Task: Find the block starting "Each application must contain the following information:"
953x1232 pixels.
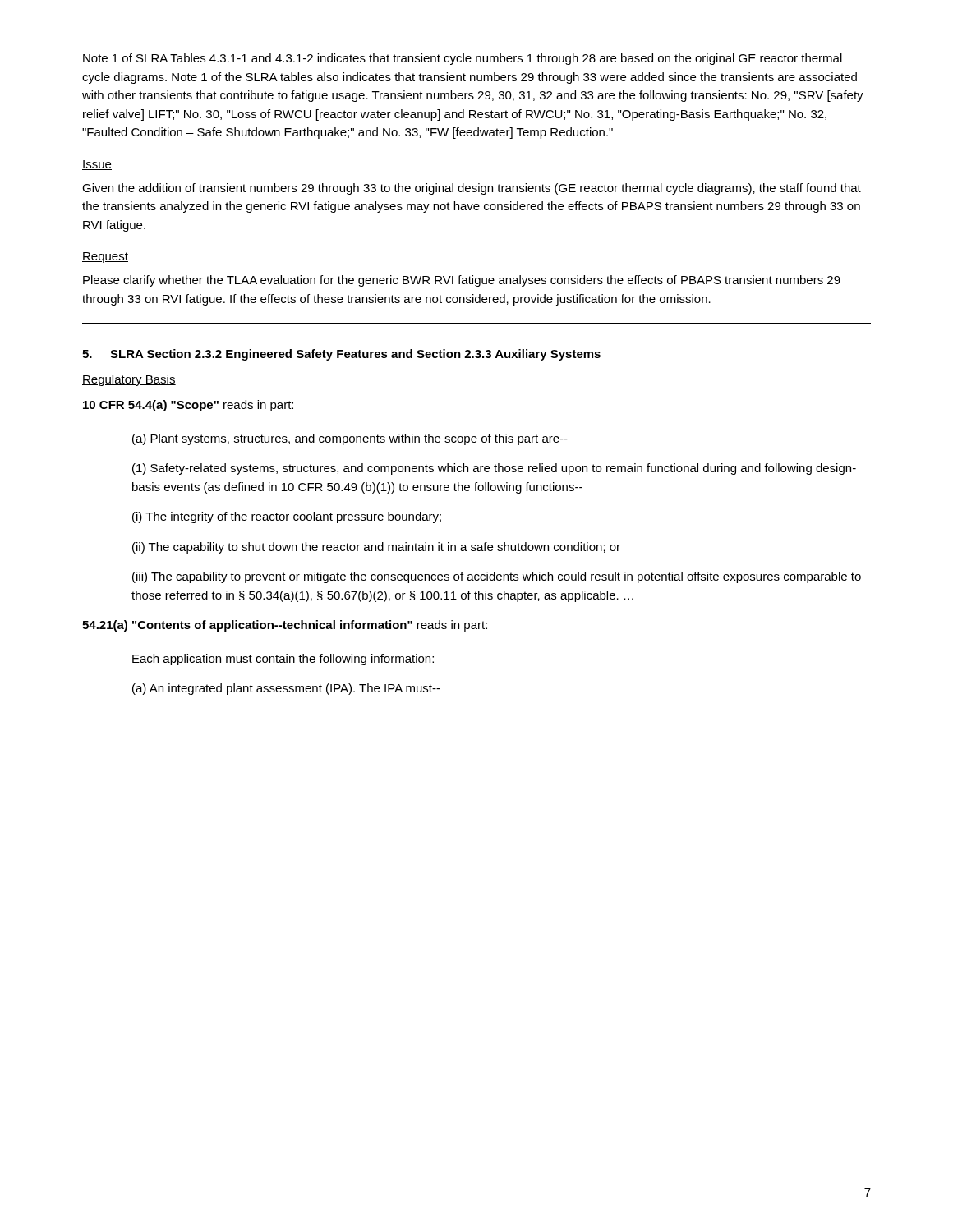Action: [x=283, y=658]
